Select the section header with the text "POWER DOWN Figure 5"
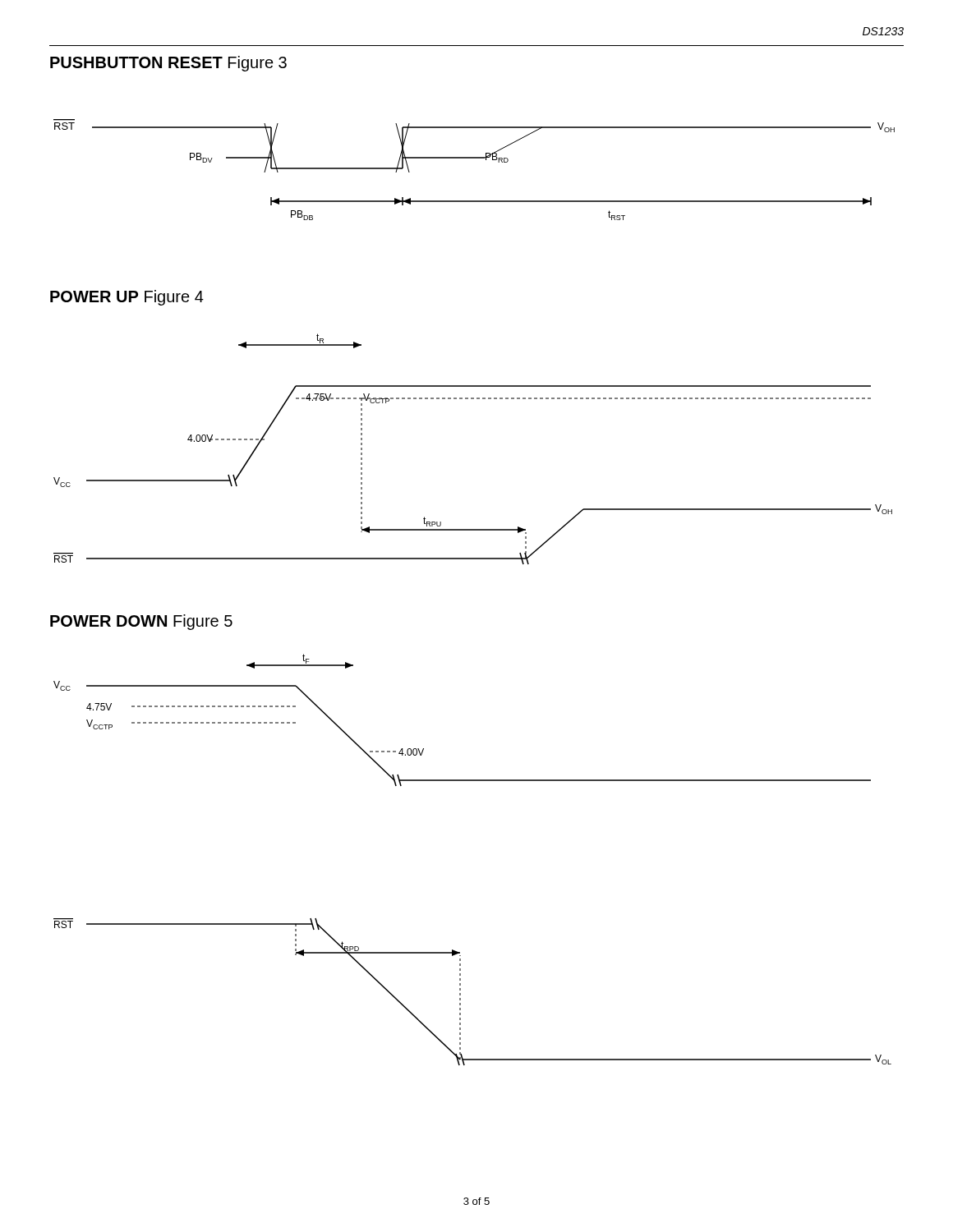 [141, 621]
